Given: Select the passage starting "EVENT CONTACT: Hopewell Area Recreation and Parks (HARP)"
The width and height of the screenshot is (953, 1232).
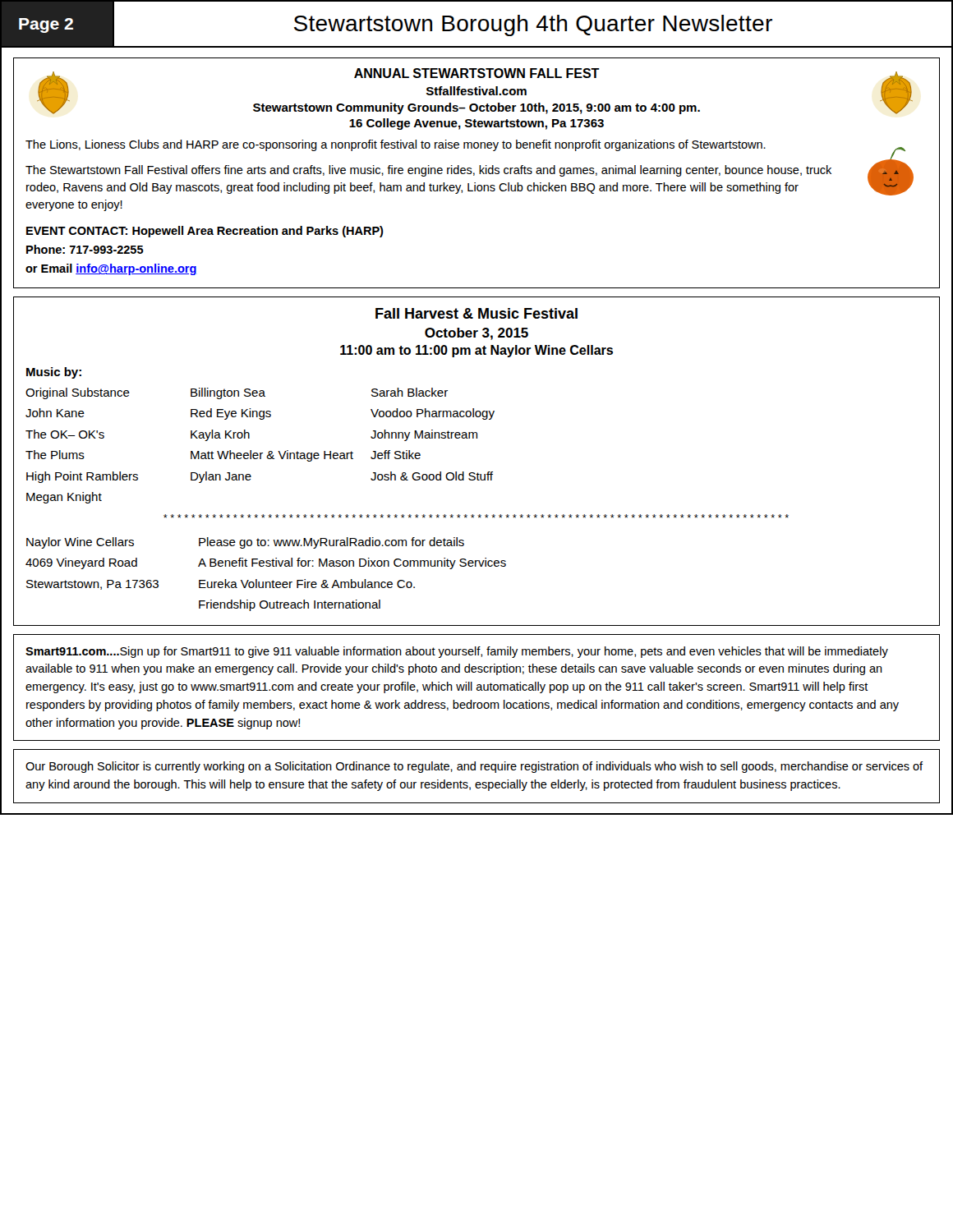Looking at the screenshot, I should pos(205,232).
